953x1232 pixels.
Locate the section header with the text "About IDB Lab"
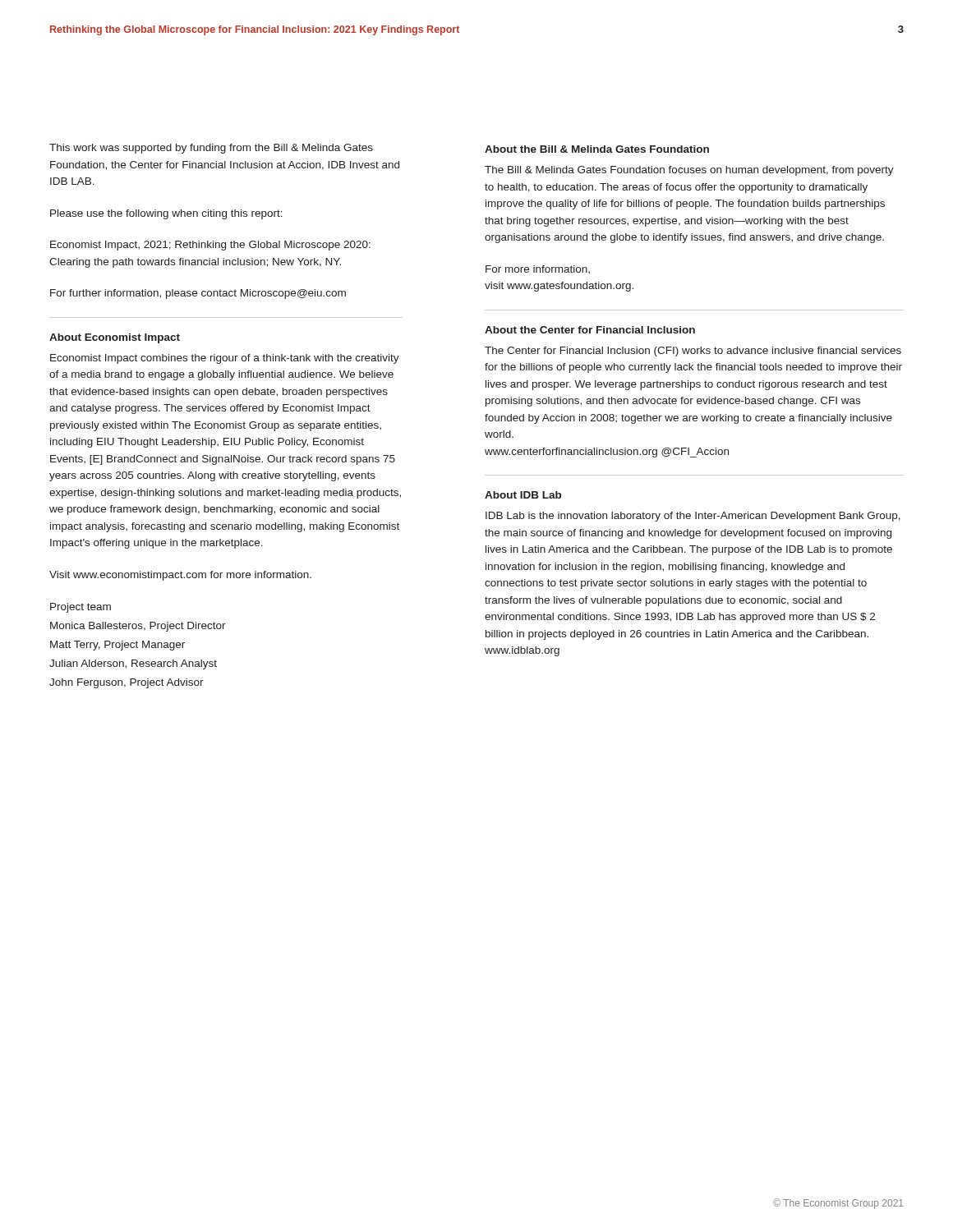pos(523,495)
